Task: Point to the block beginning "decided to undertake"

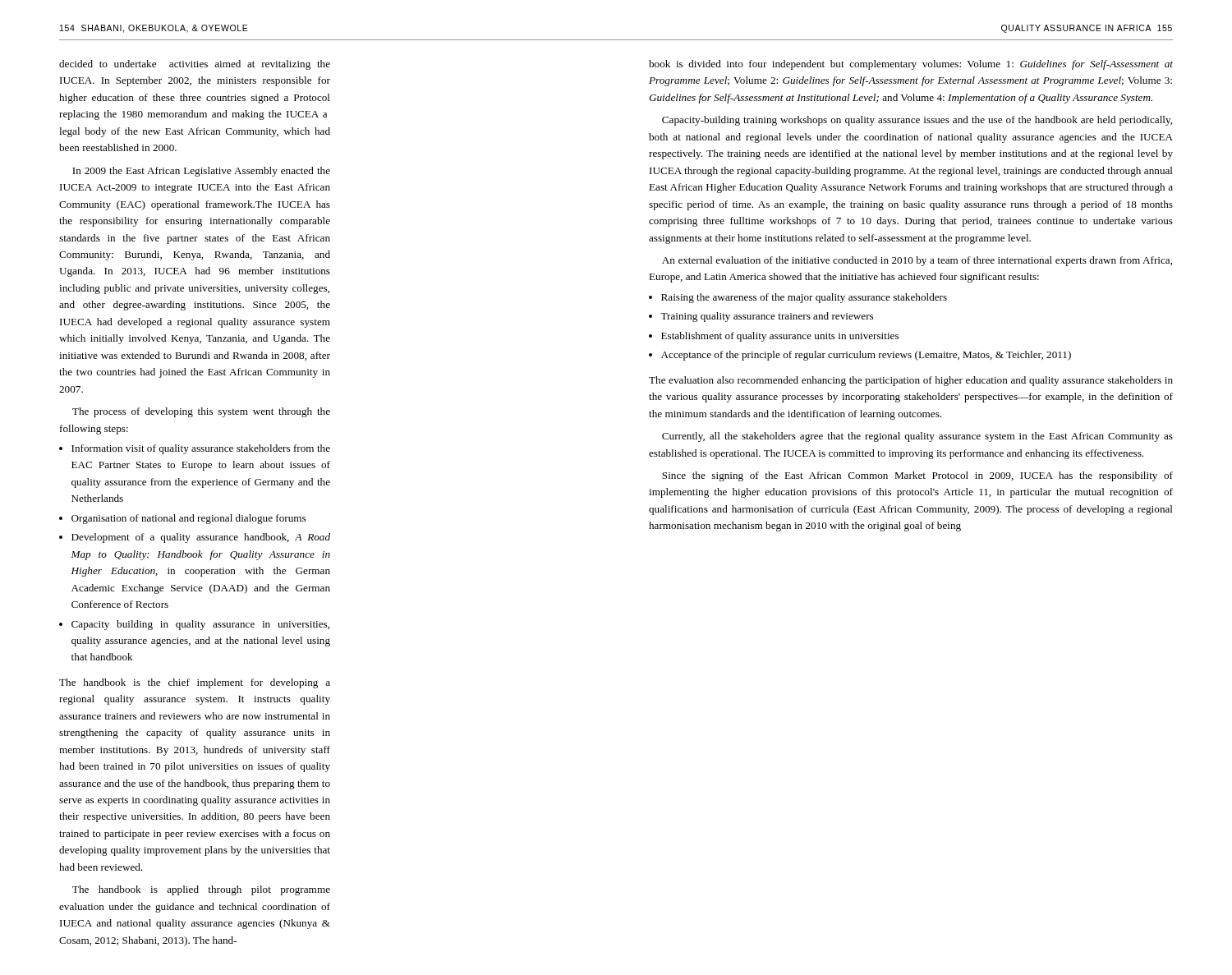Action: click(x=195, y=106)
